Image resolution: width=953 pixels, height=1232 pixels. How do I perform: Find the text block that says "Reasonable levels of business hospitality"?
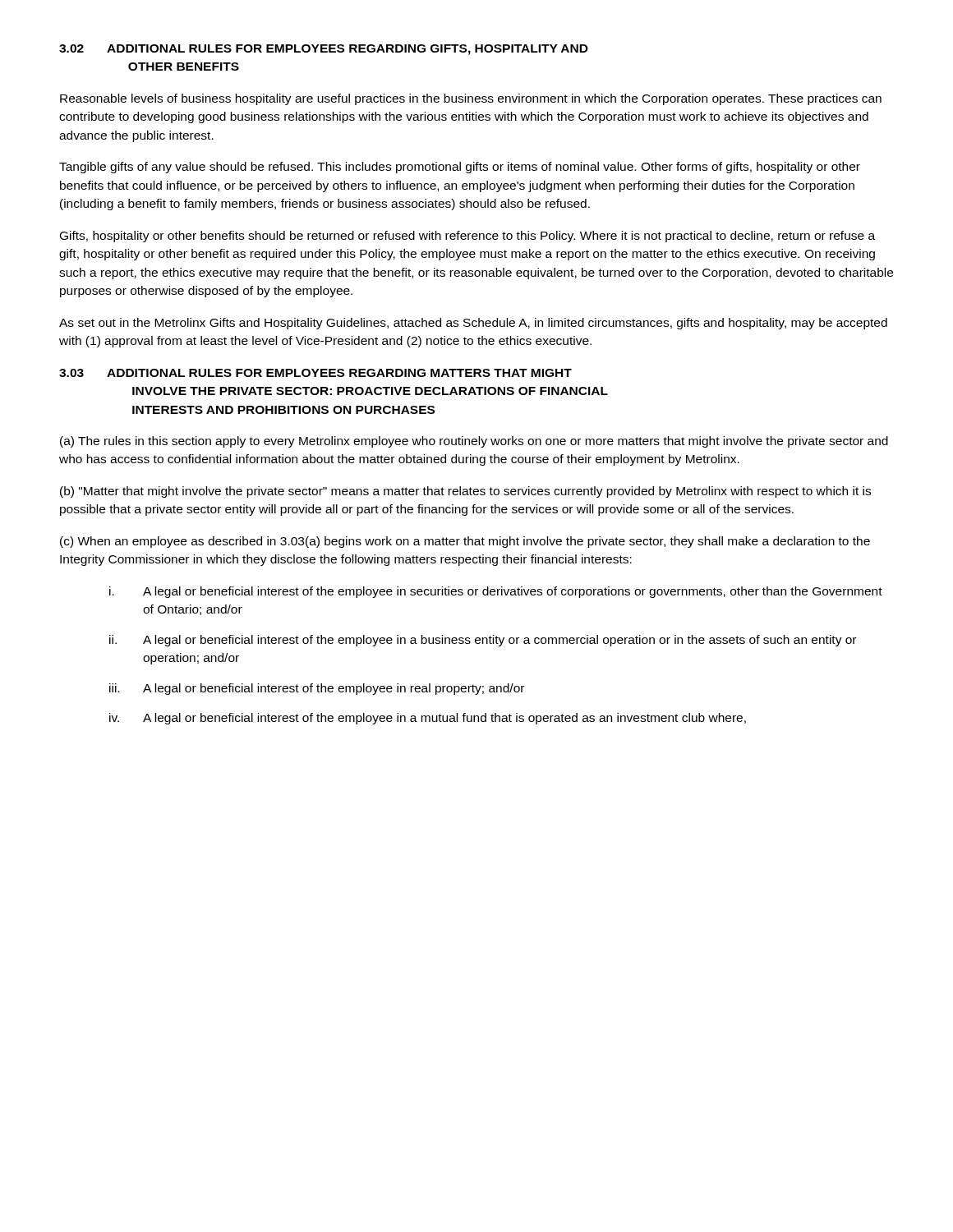(x=471, y=117)
